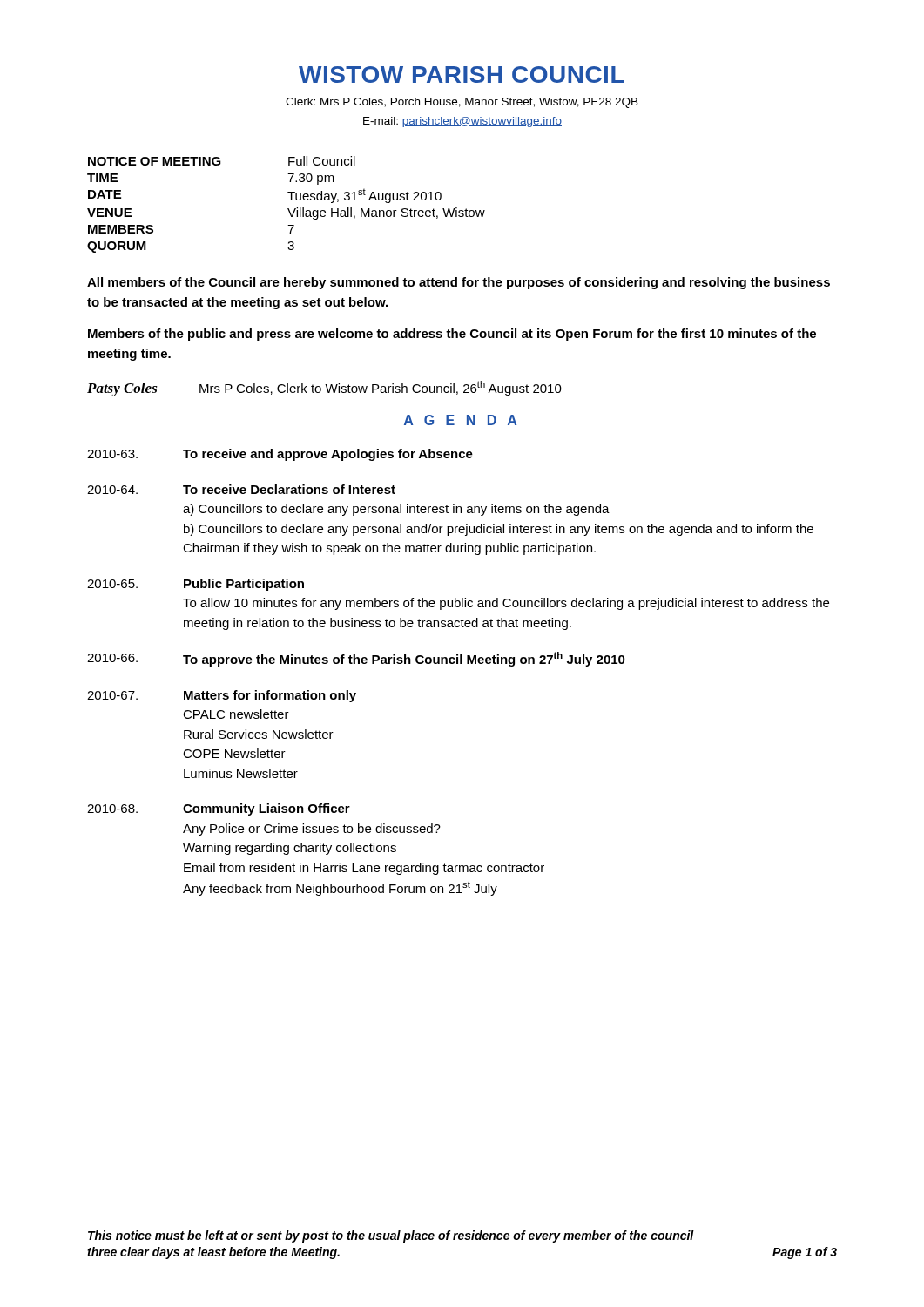924x1307 pixels.
Task: Locate the text block starting "2010-66. To approve the Minutes of the Parish"
Action: point(462,659)
